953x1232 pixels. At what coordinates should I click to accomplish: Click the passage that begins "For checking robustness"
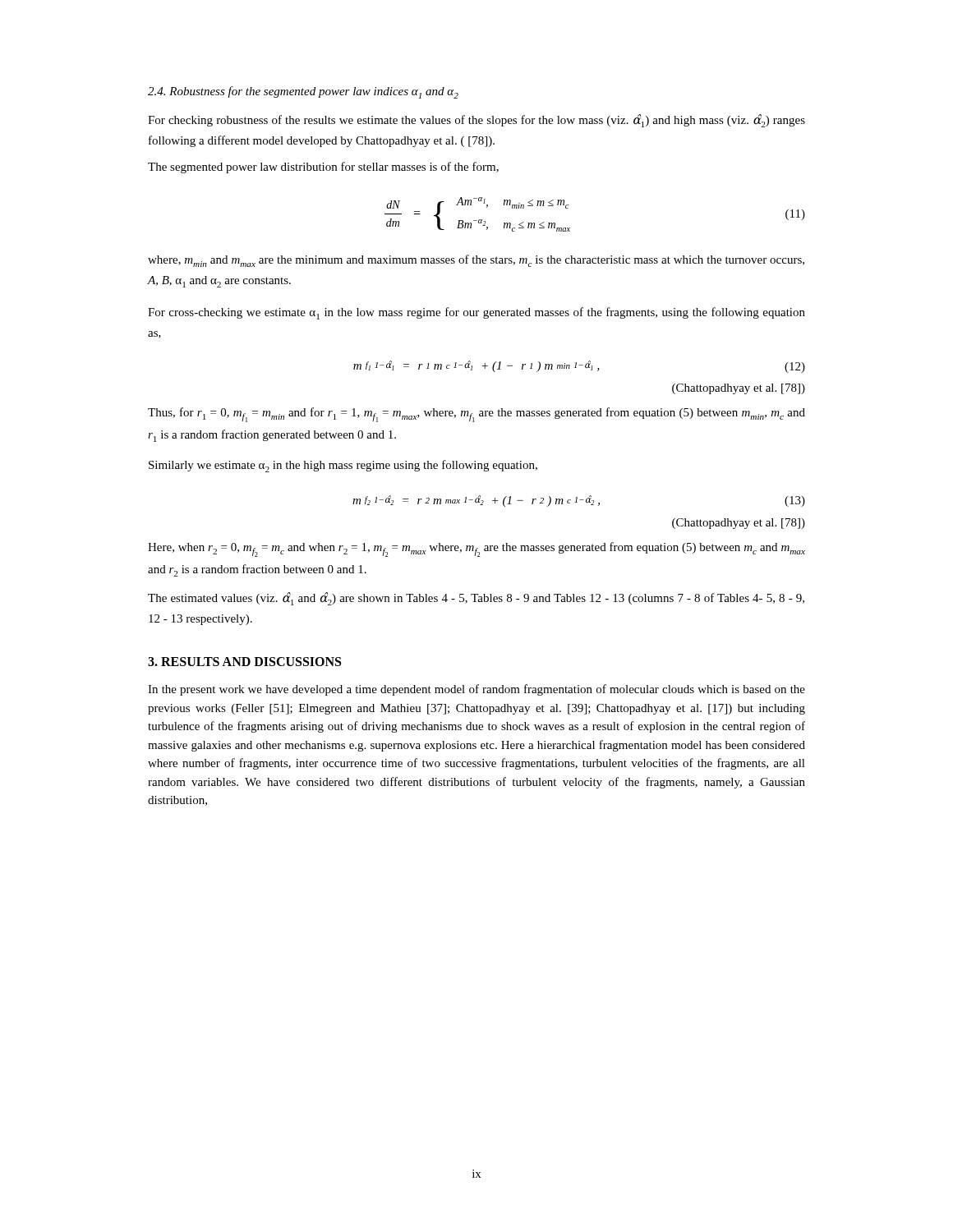[476, 130]
